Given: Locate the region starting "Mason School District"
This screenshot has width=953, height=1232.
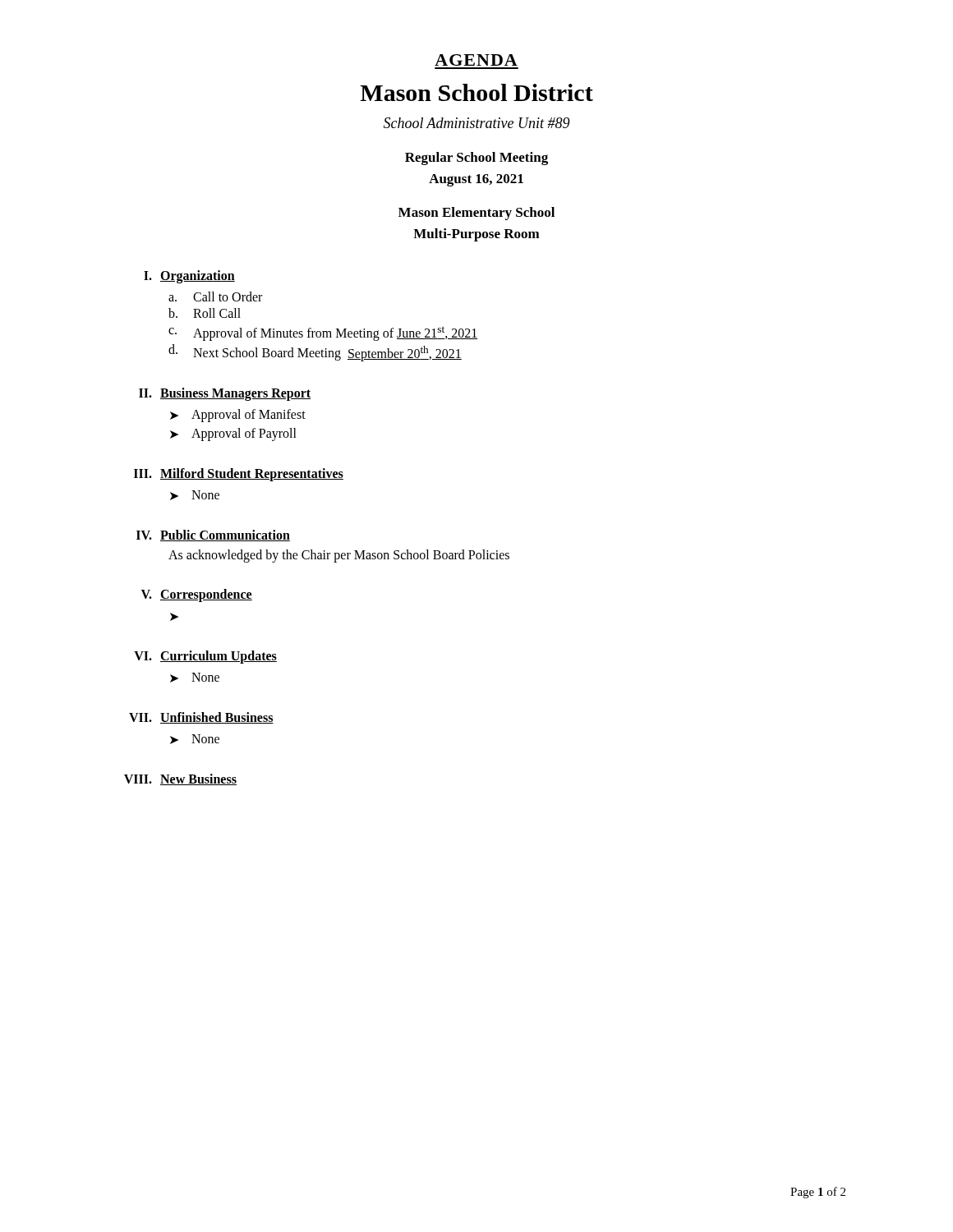Looking at the screenshot, I should point(476,93).
